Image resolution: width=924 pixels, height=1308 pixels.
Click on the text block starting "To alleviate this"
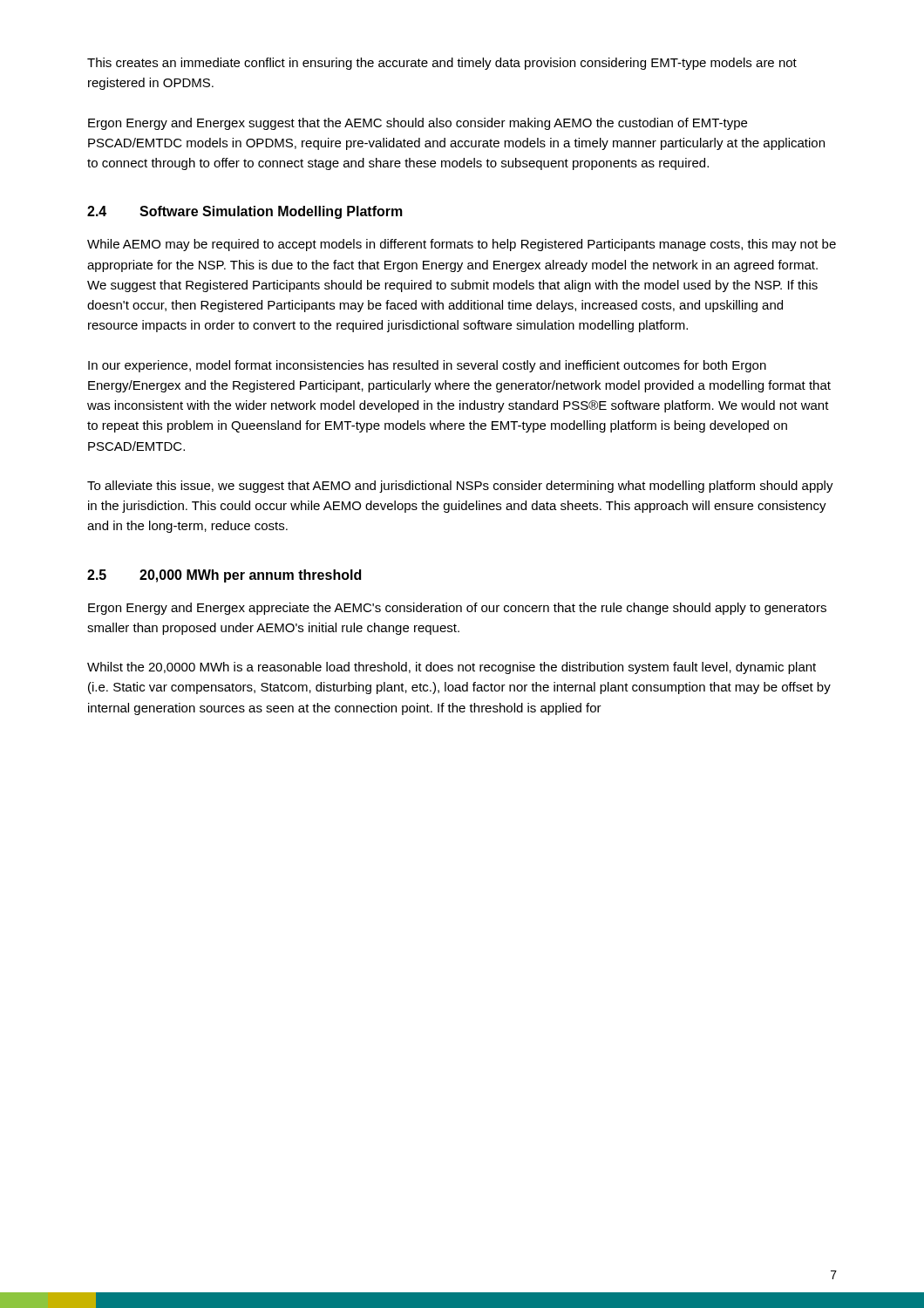[460, 505]
